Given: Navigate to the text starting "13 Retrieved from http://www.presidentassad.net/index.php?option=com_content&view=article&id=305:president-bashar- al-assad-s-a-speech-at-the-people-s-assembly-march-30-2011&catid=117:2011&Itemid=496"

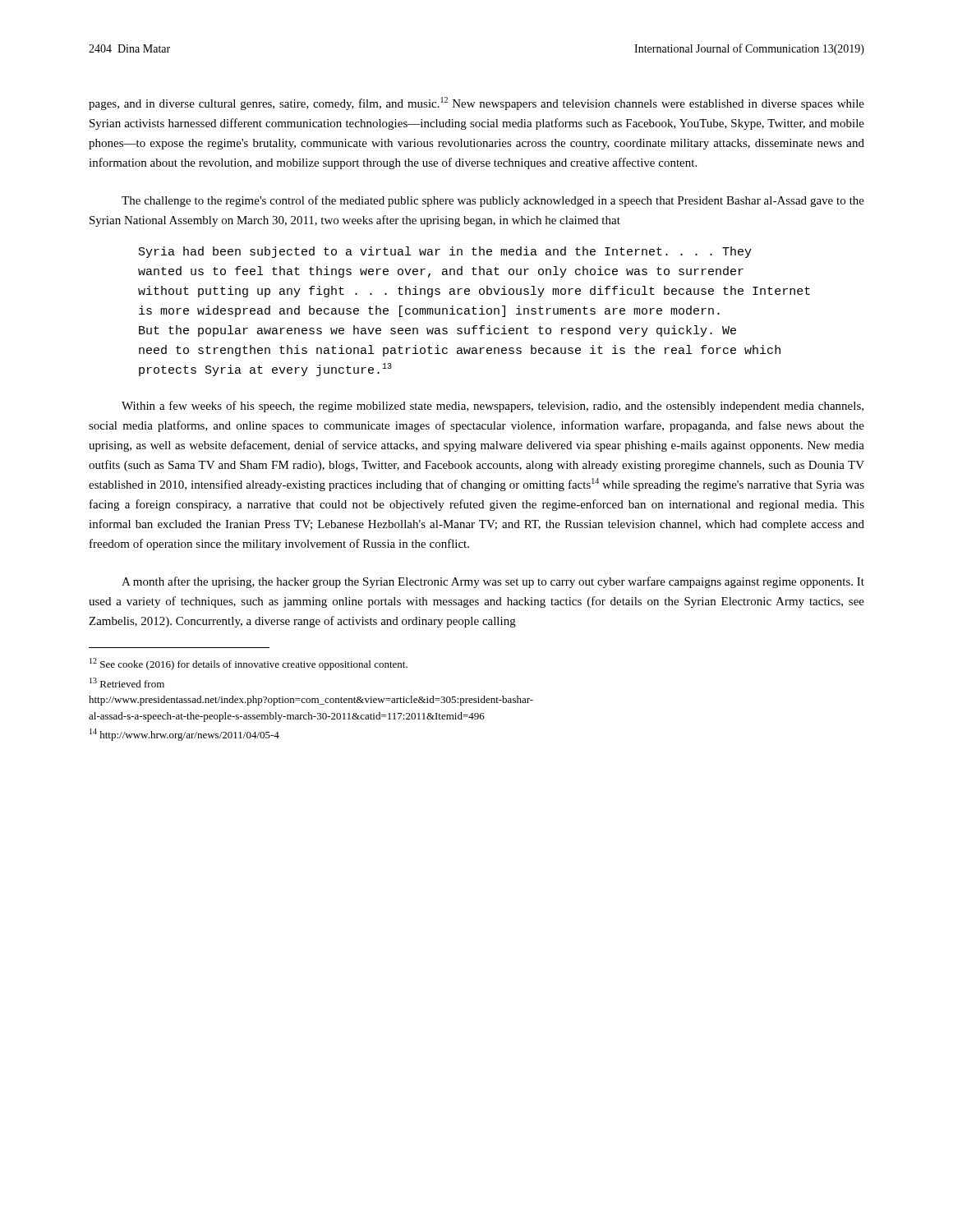Looking at the screenshot, I should pyautogui.click(x=311, y=699).
